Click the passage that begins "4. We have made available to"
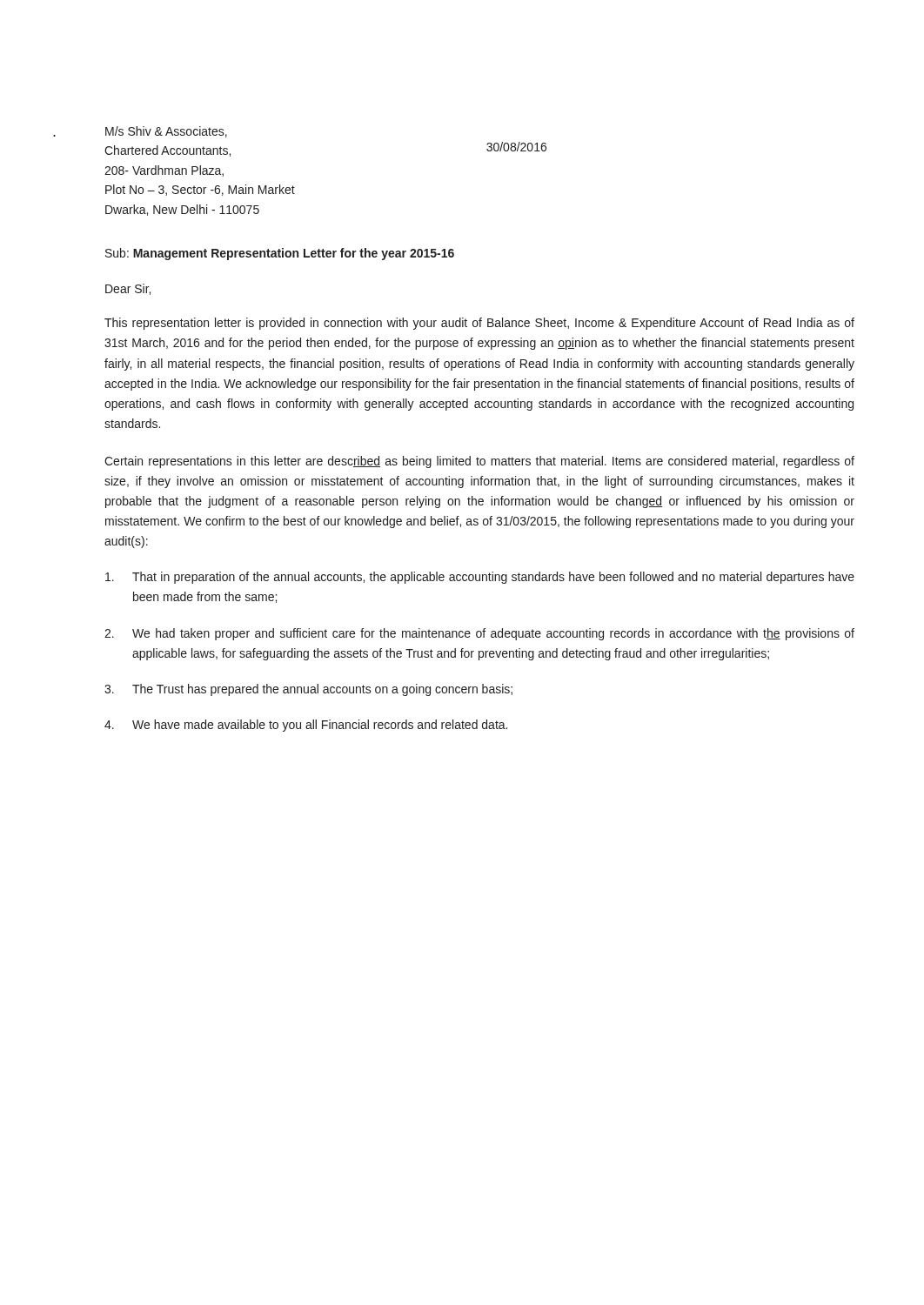This screenshot has width=924, height=1305. point(479,725)
